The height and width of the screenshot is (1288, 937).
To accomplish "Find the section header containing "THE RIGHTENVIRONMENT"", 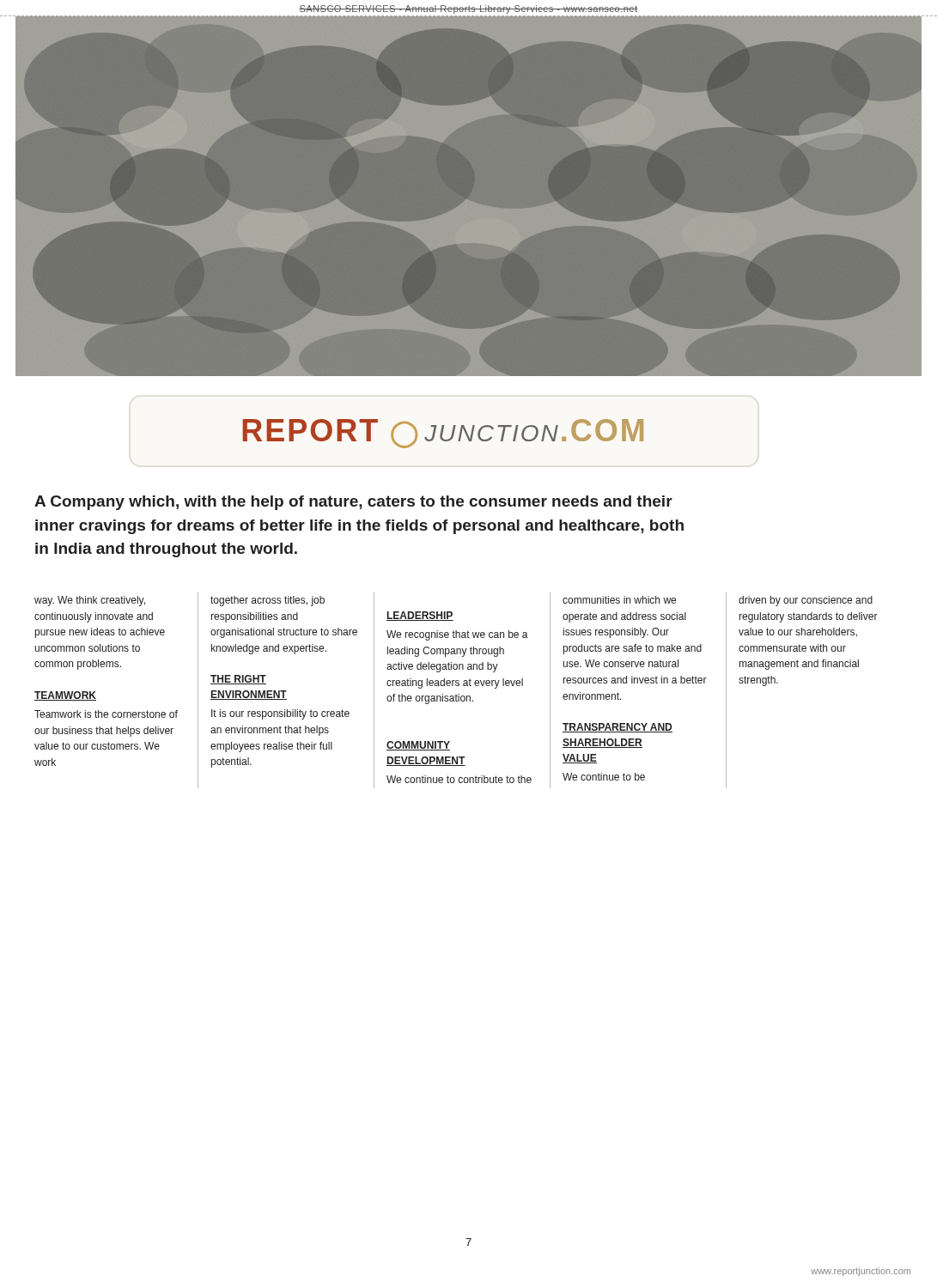I will point(248,687).
